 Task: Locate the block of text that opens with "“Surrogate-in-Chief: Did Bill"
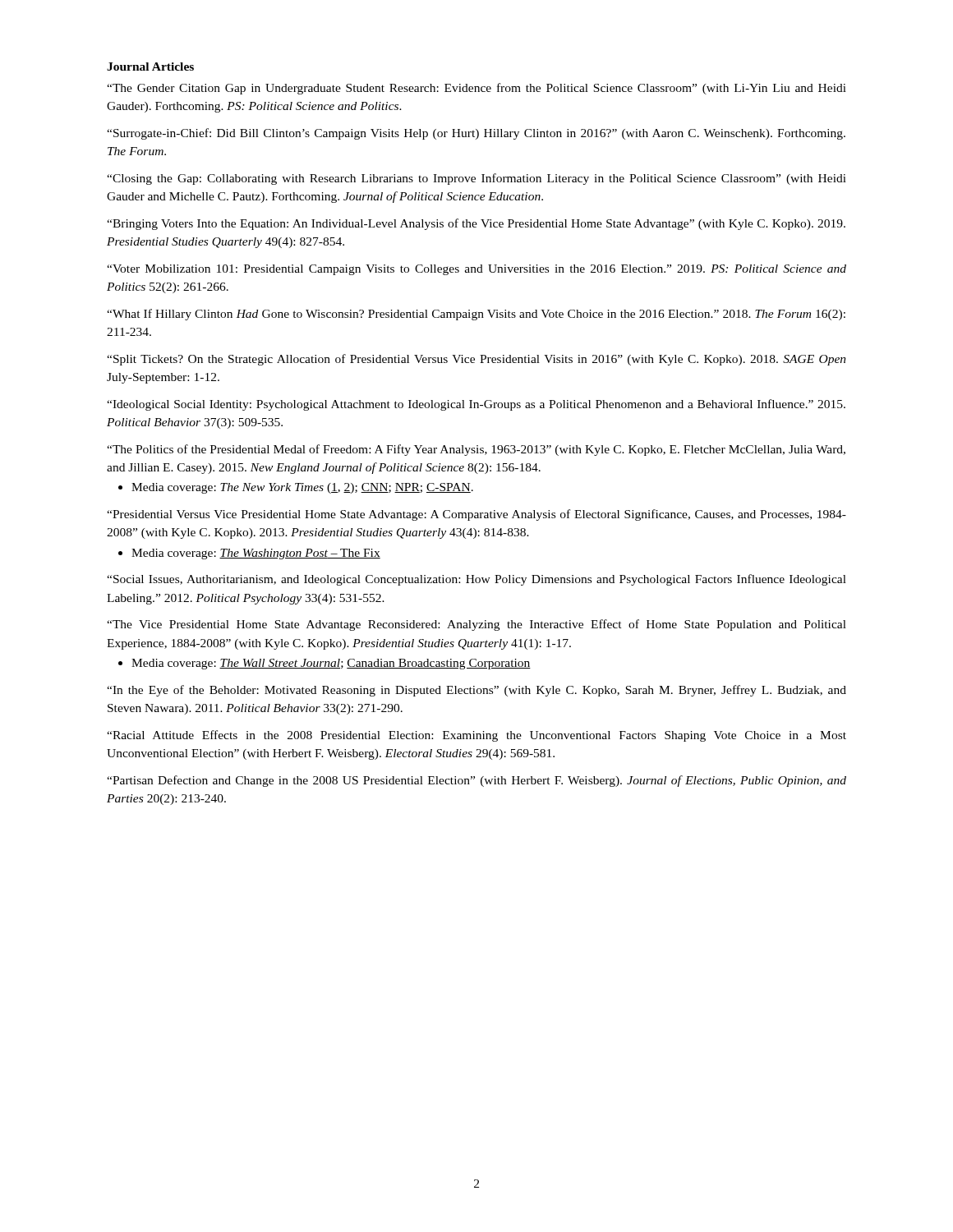pyautogui.click(x=476, y=142)
